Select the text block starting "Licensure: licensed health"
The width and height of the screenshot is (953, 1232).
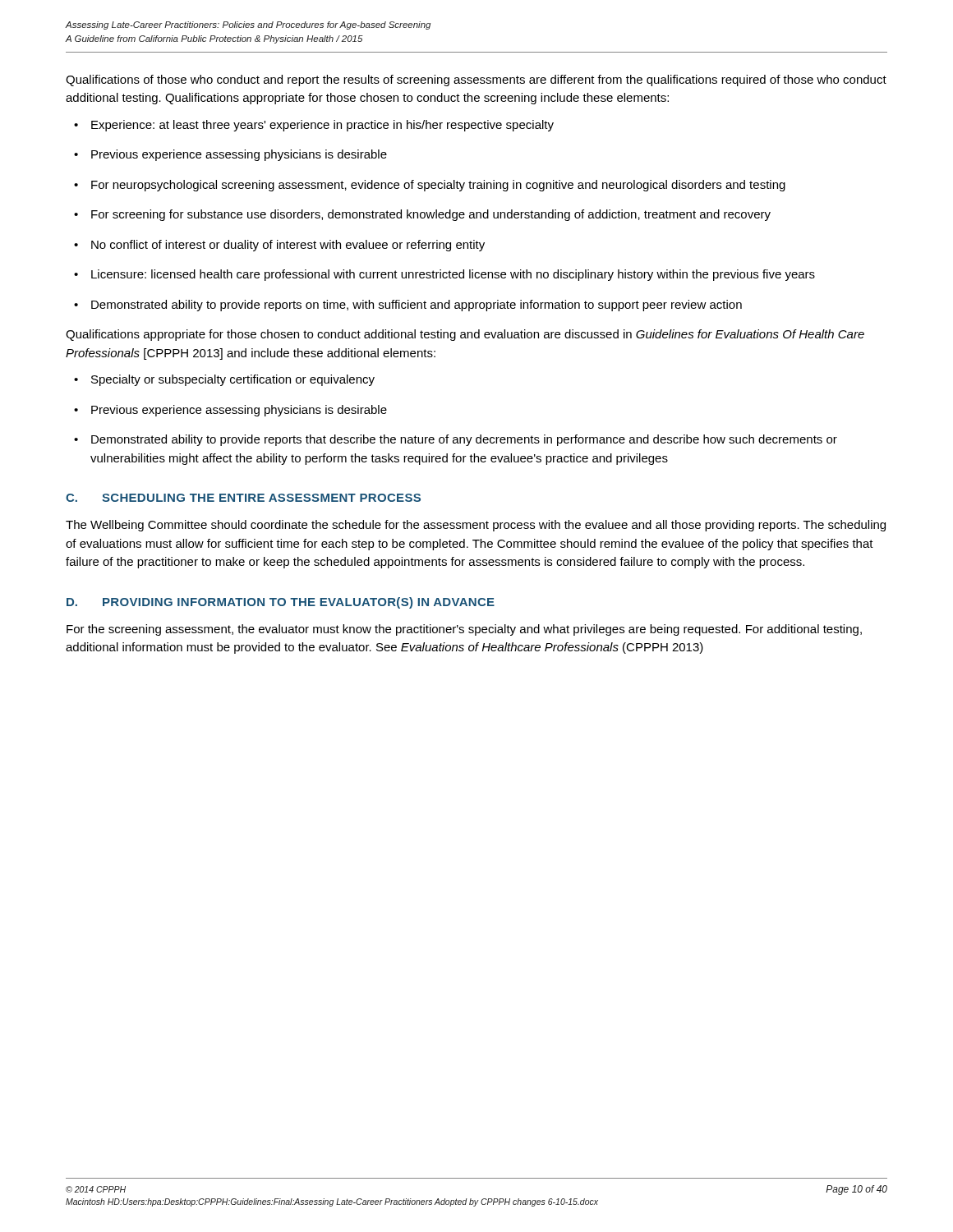[476, 274]
